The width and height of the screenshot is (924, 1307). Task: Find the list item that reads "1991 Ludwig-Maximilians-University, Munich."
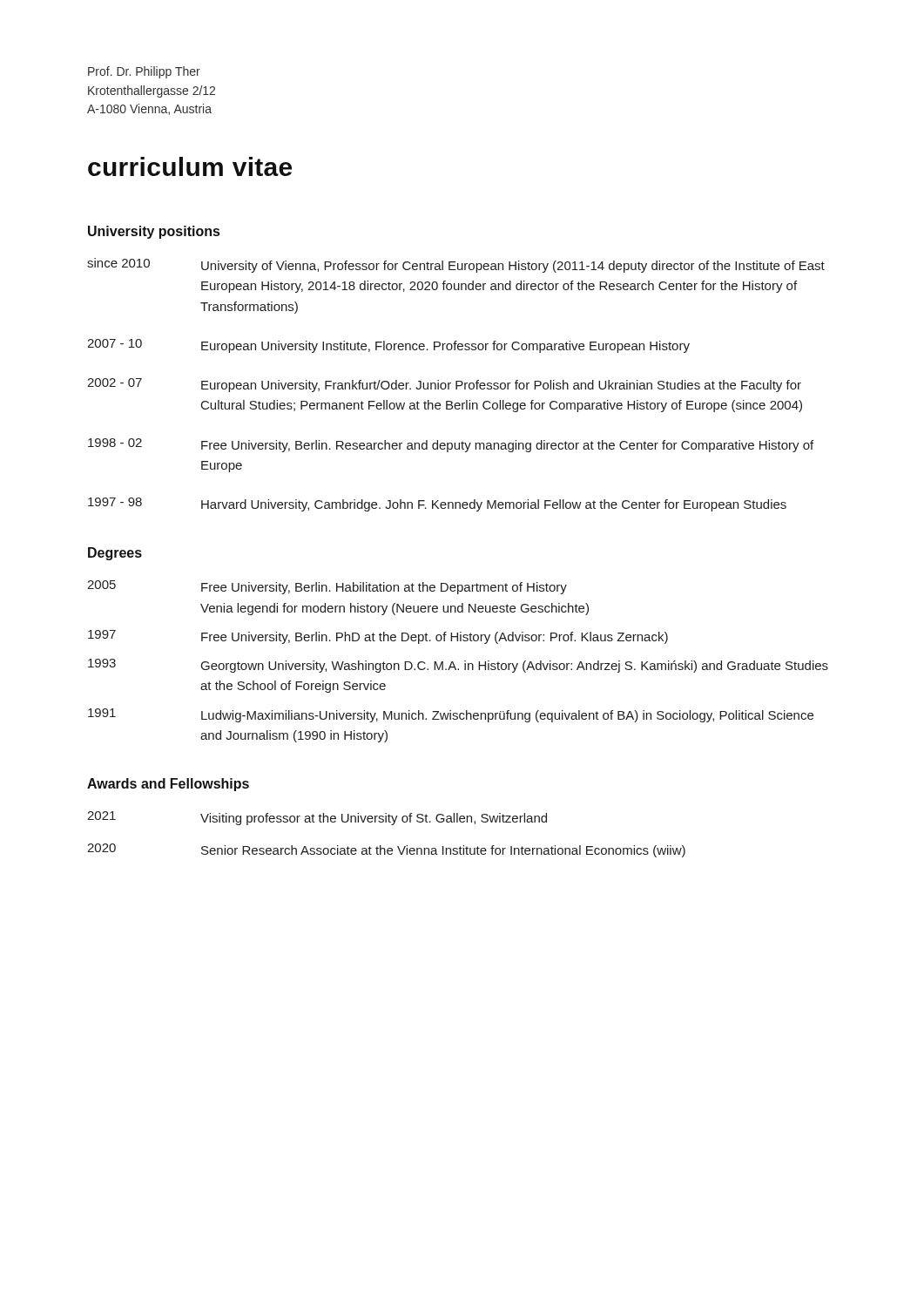462,725
